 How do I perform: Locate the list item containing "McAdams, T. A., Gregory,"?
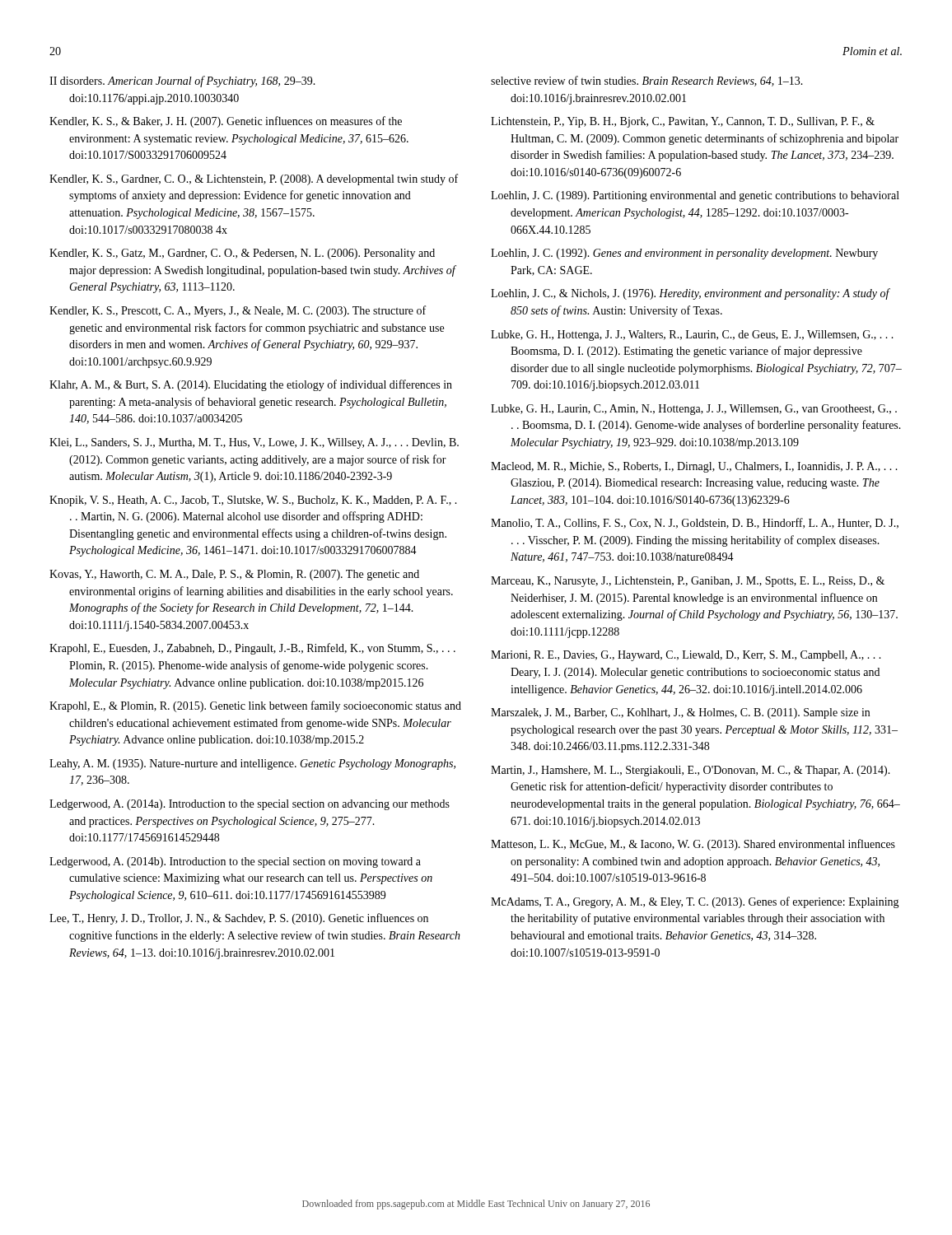pyautogui.click(x=695, y=927)
